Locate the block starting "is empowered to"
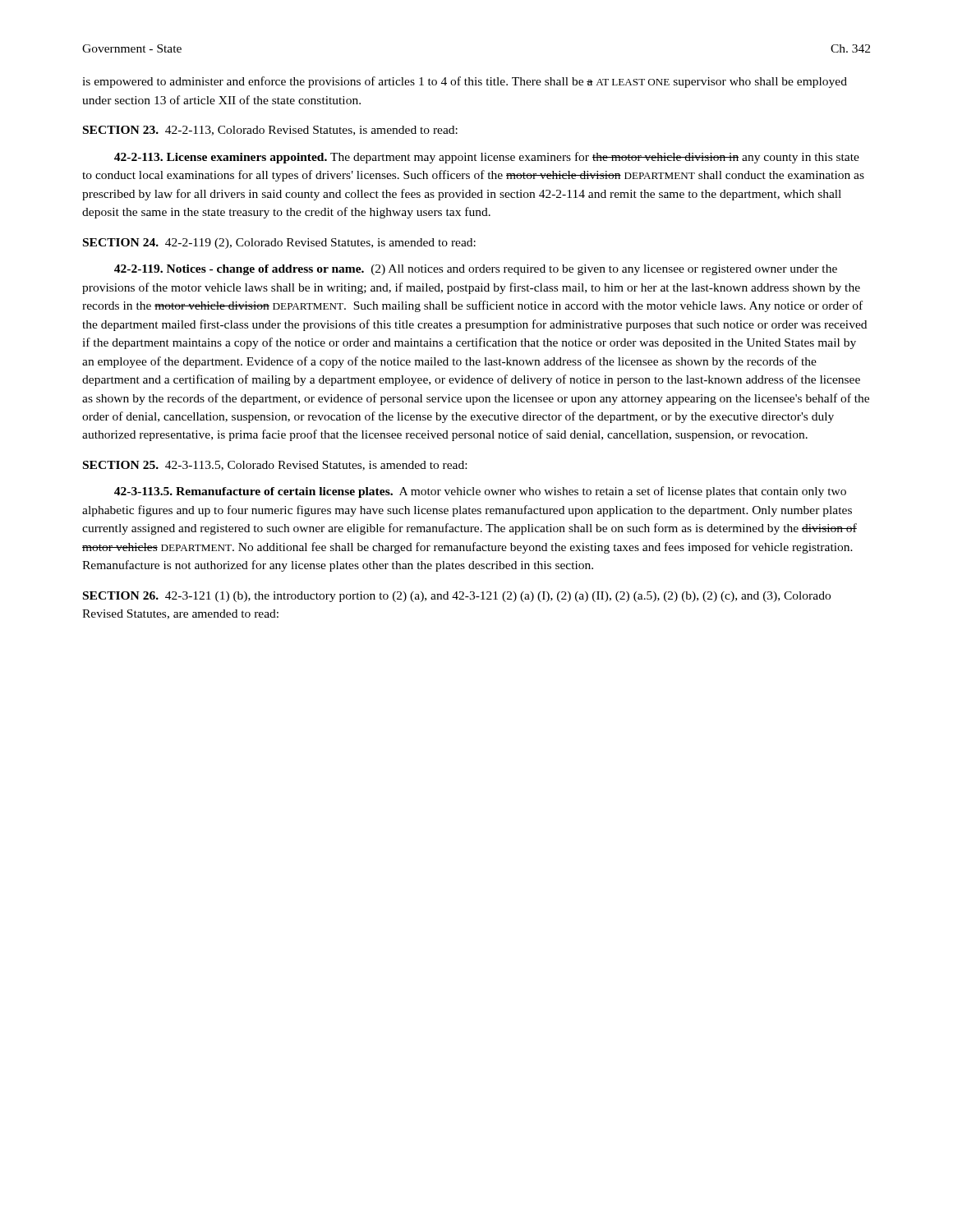Screen dimensions: 1232x953 (476, 91)
